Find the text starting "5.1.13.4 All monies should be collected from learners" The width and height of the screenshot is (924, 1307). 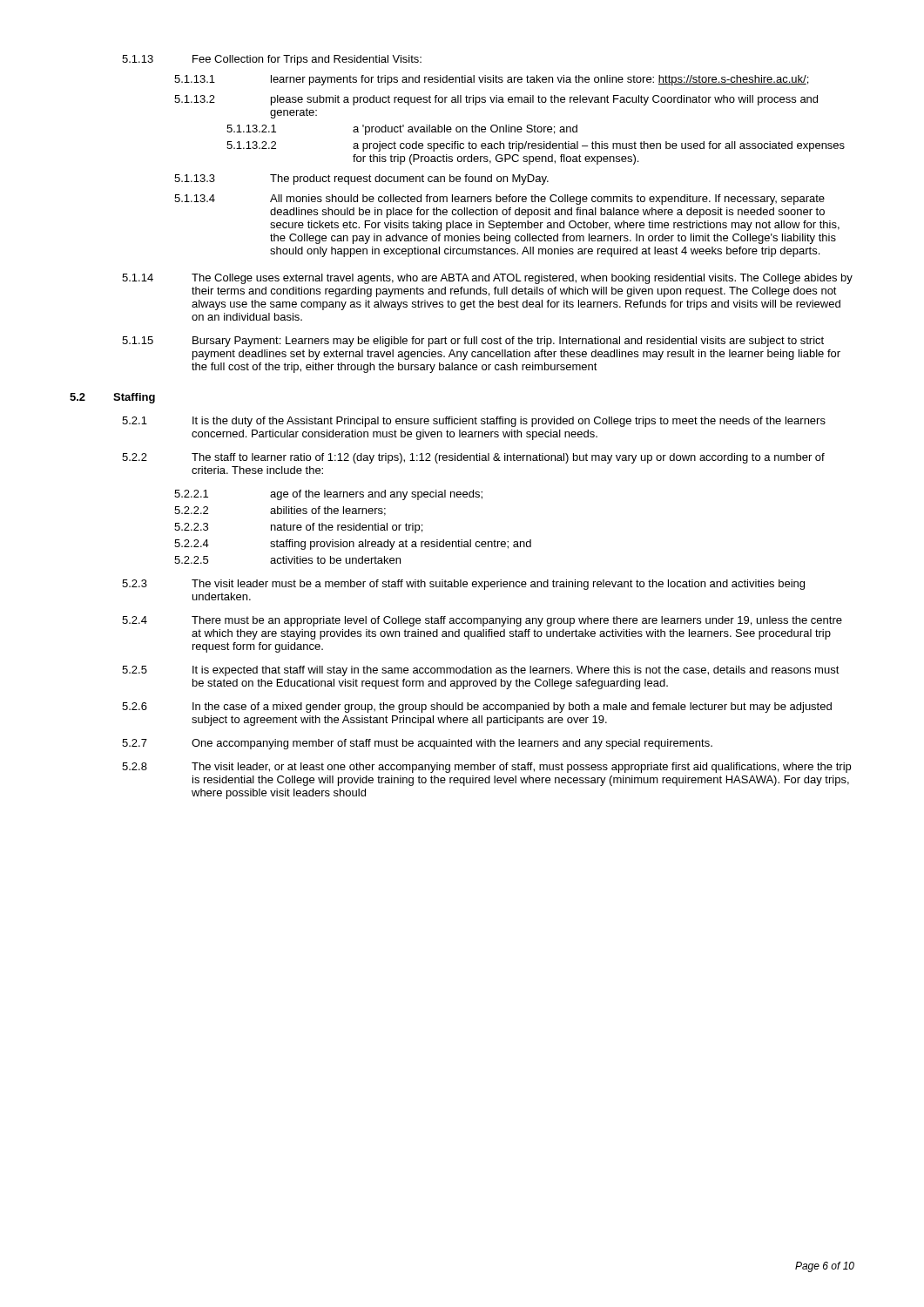pos(514,224)
